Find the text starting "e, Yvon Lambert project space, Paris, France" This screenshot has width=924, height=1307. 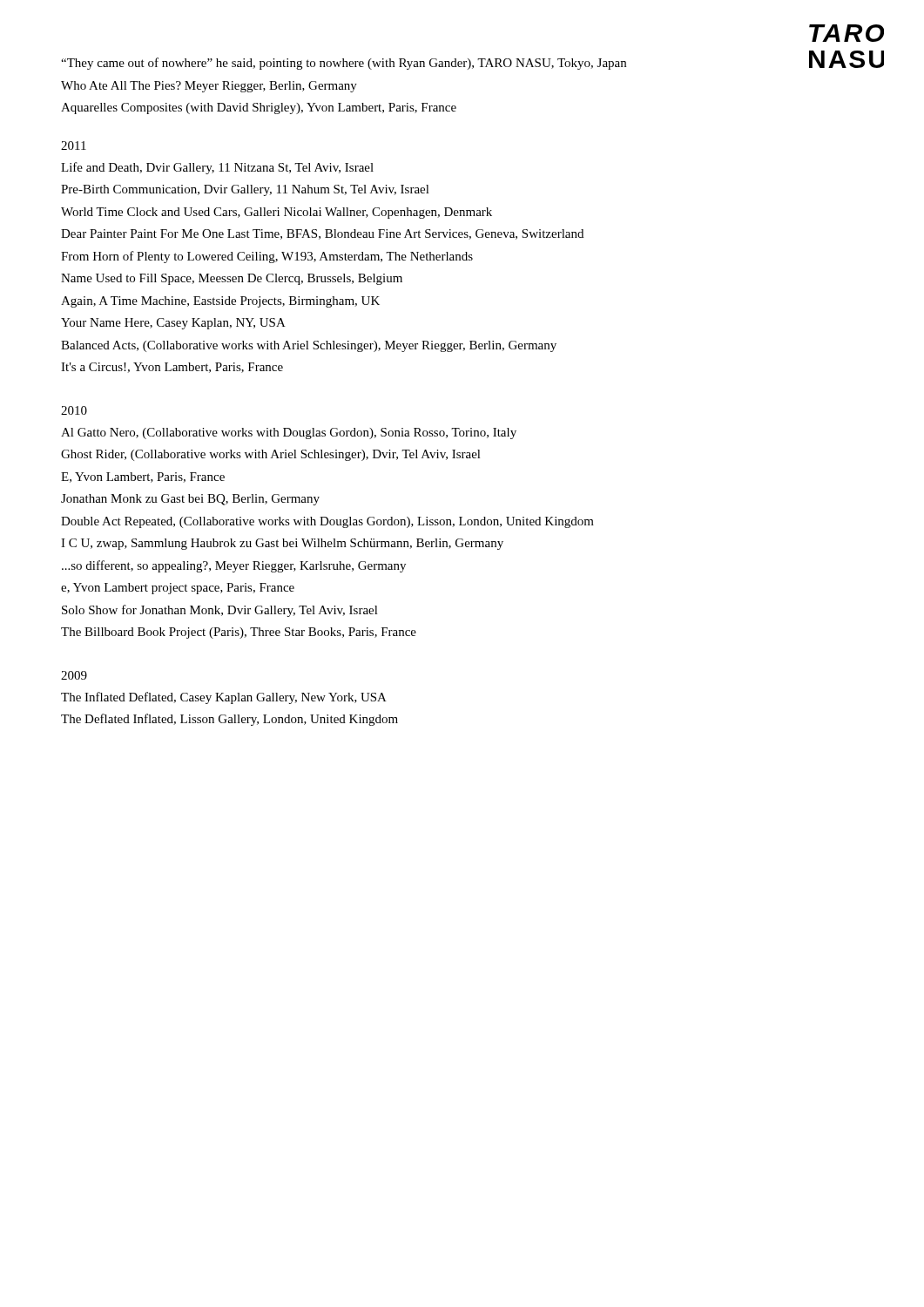[x=178, y=587]
